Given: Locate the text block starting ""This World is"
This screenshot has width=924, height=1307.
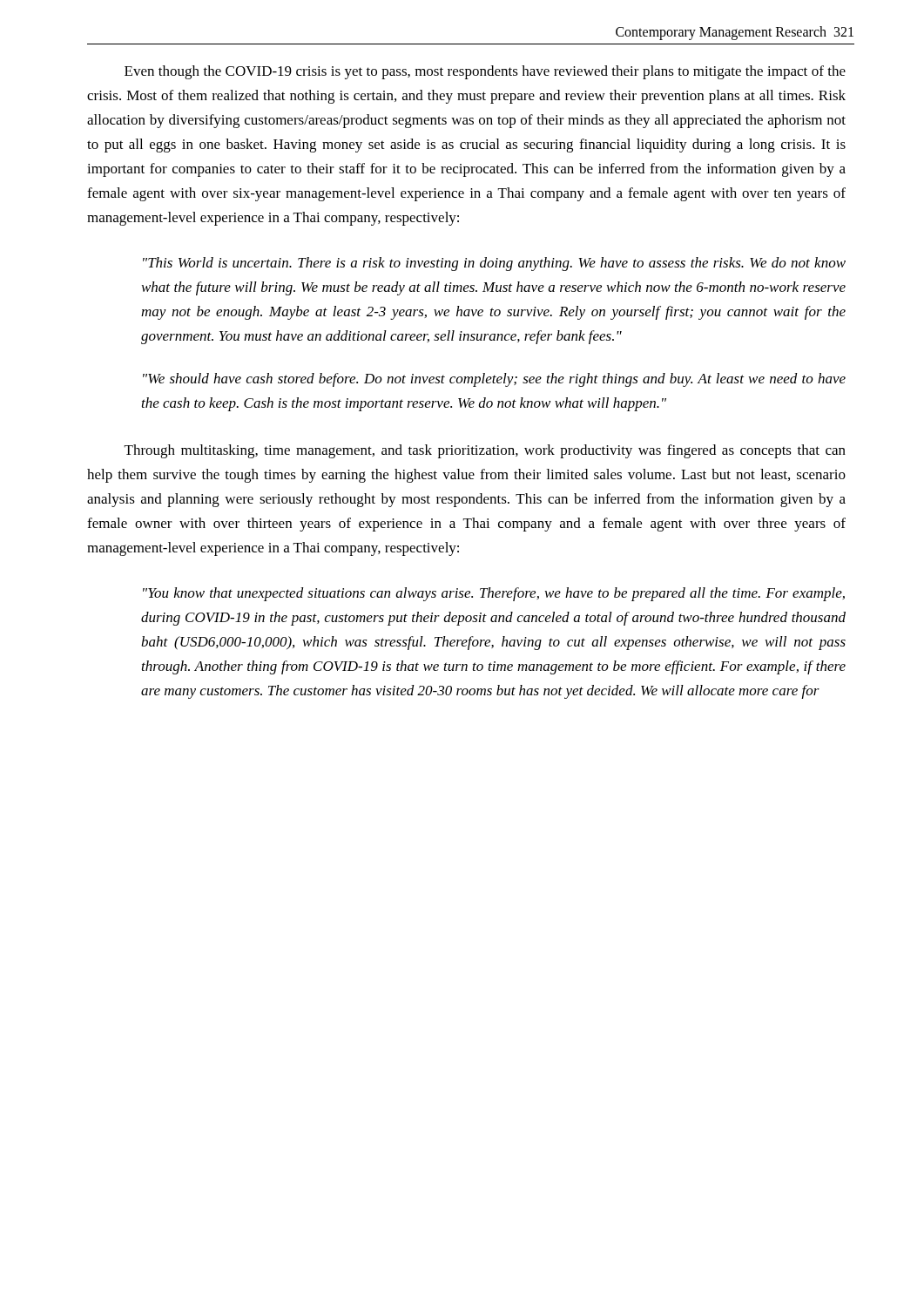Looking at the screenshot, I should pos(493,333).
